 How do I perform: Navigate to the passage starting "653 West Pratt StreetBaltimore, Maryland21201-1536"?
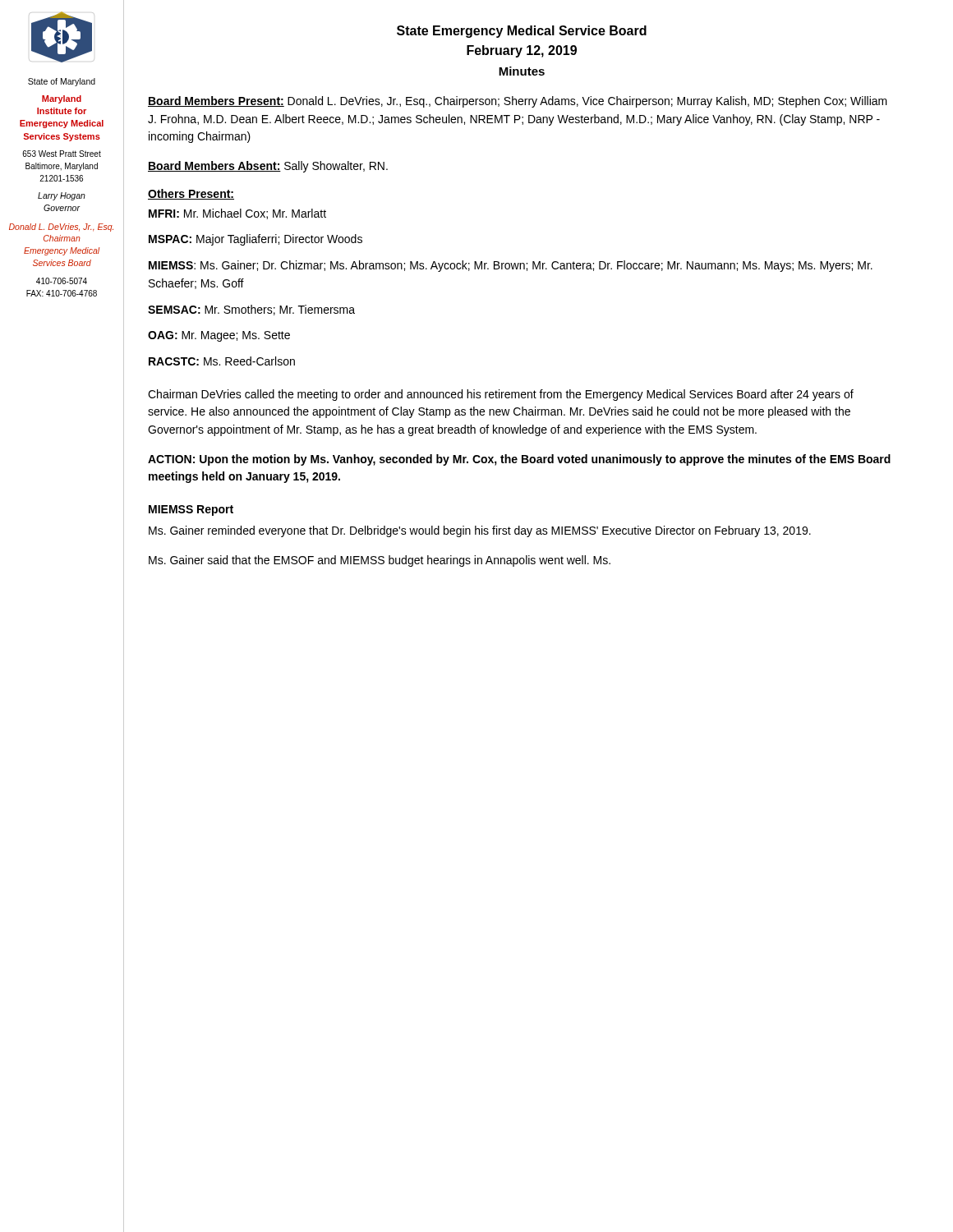point(62,167)
